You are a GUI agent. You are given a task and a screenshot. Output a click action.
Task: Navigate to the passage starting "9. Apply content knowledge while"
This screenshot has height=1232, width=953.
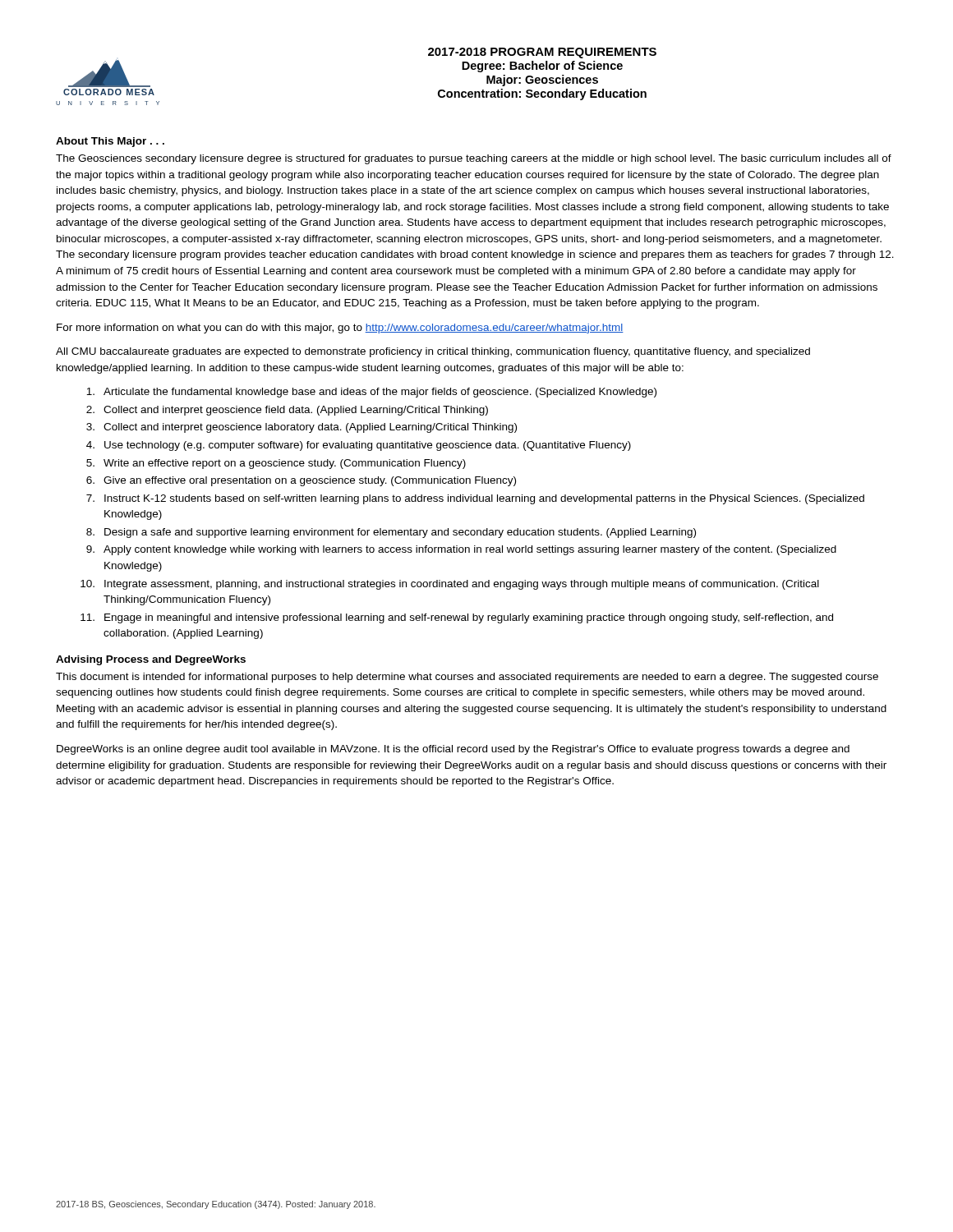click(x=476, y=558)
